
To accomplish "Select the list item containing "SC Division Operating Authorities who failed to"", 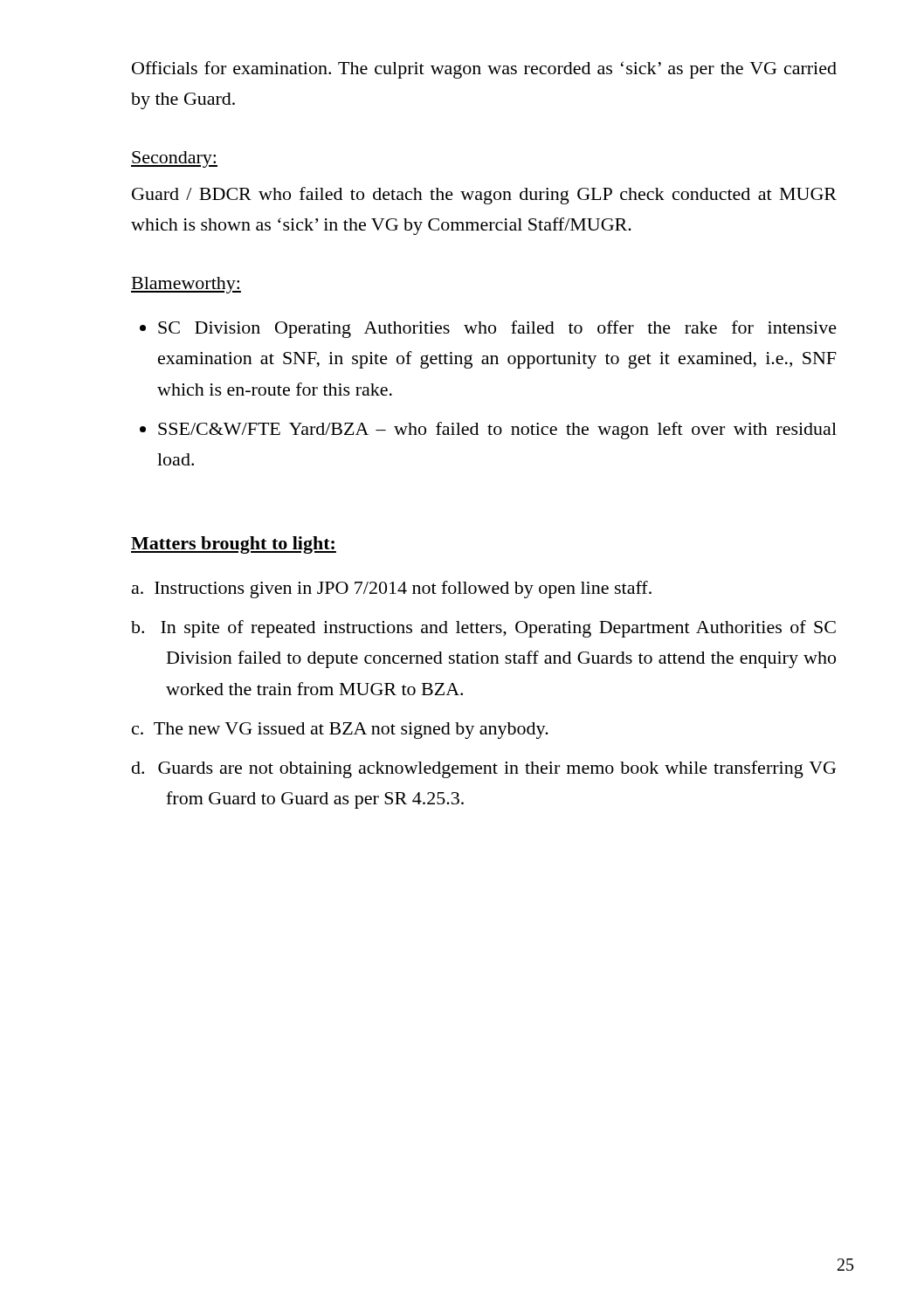I will click(497, 358).
